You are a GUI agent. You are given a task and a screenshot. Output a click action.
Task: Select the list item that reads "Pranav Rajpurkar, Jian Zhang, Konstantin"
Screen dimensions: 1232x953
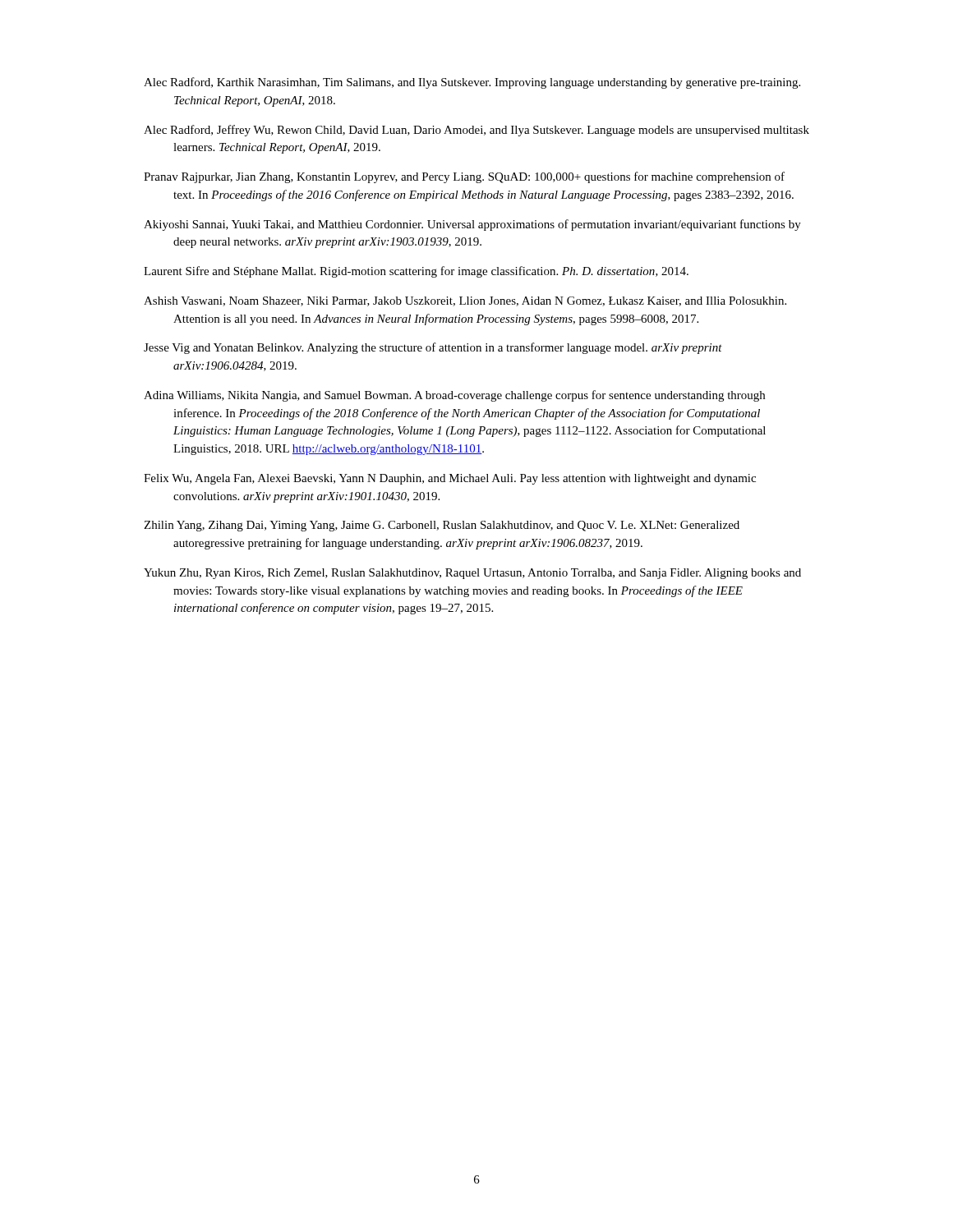tap(469, 186)
